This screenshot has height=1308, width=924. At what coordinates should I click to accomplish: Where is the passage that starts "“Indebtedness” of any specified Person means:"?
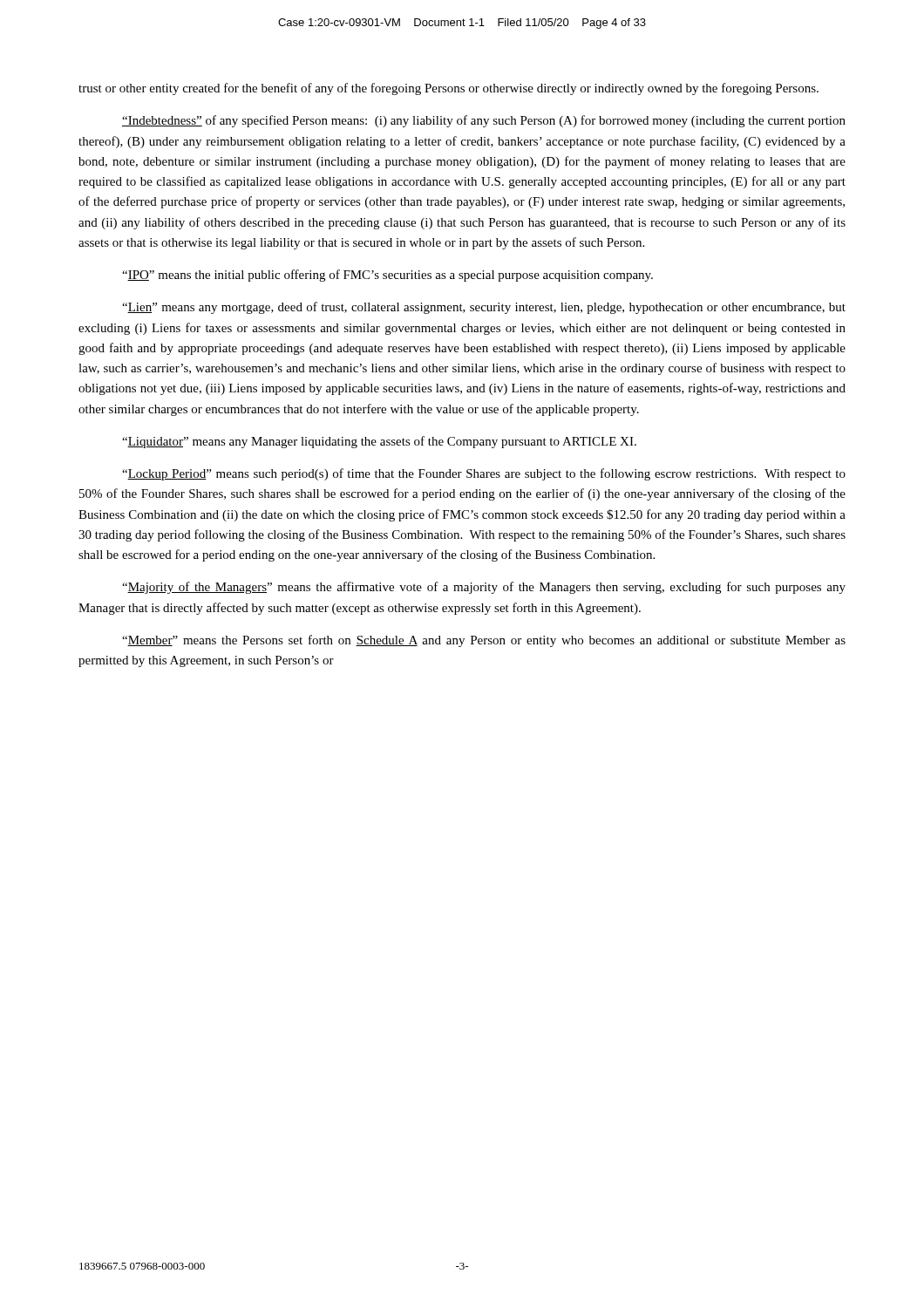[462, 182]
